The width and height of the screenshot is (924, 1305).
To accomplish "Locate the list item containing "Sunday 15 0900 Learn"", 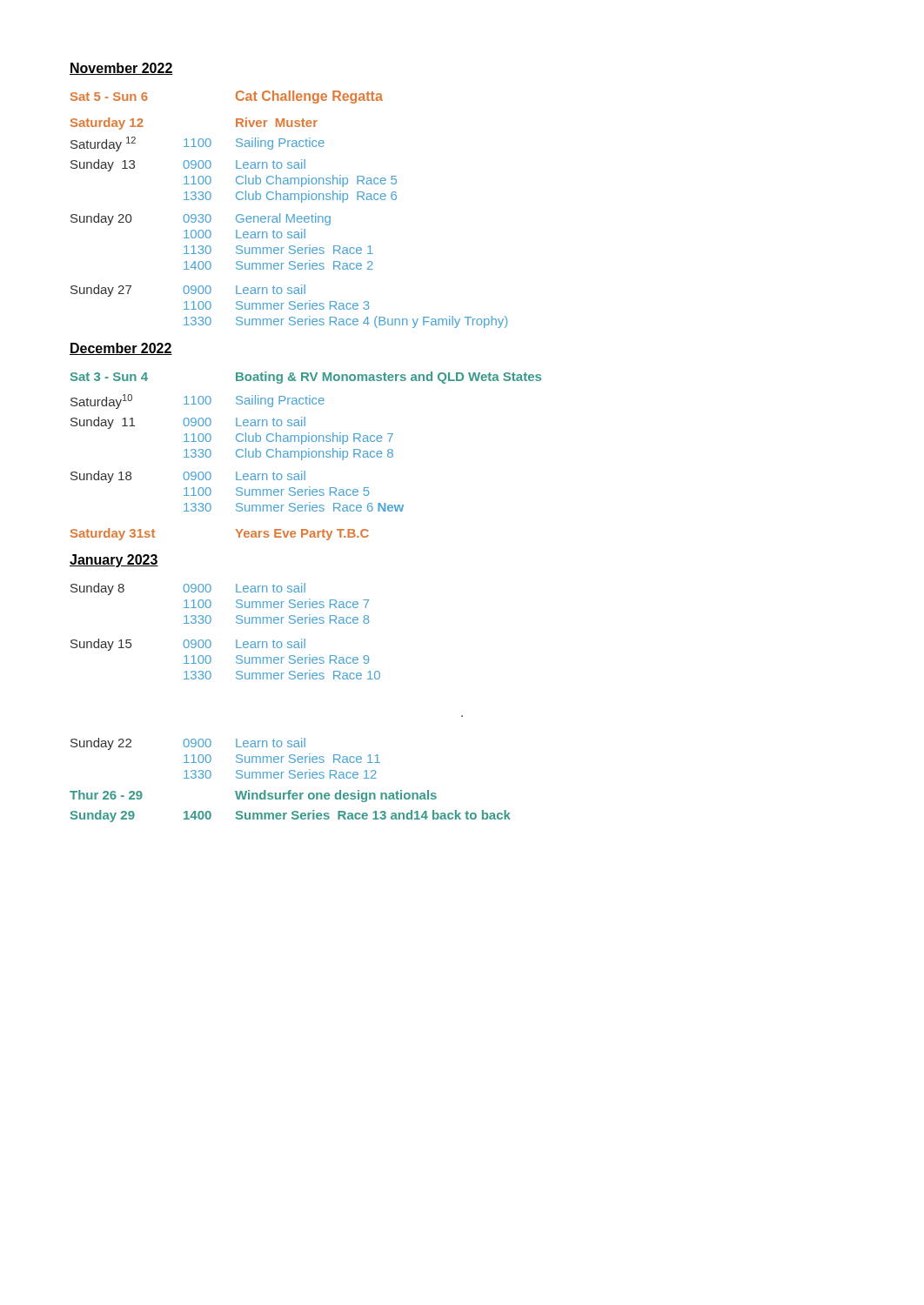I will [x=225, y=659].
